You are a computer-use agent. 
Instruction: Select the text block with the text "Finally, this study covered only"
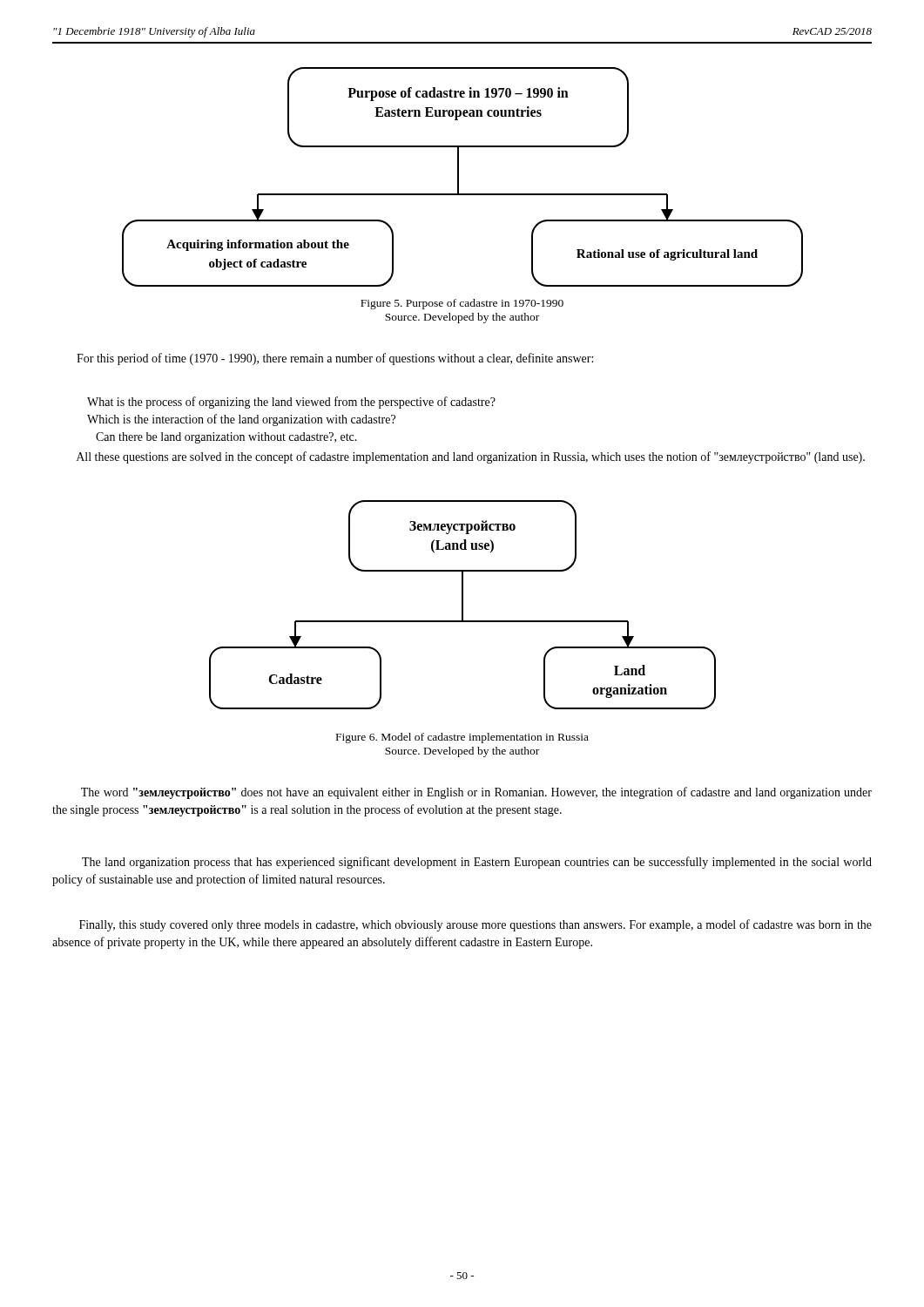click(x=462, y=934)
